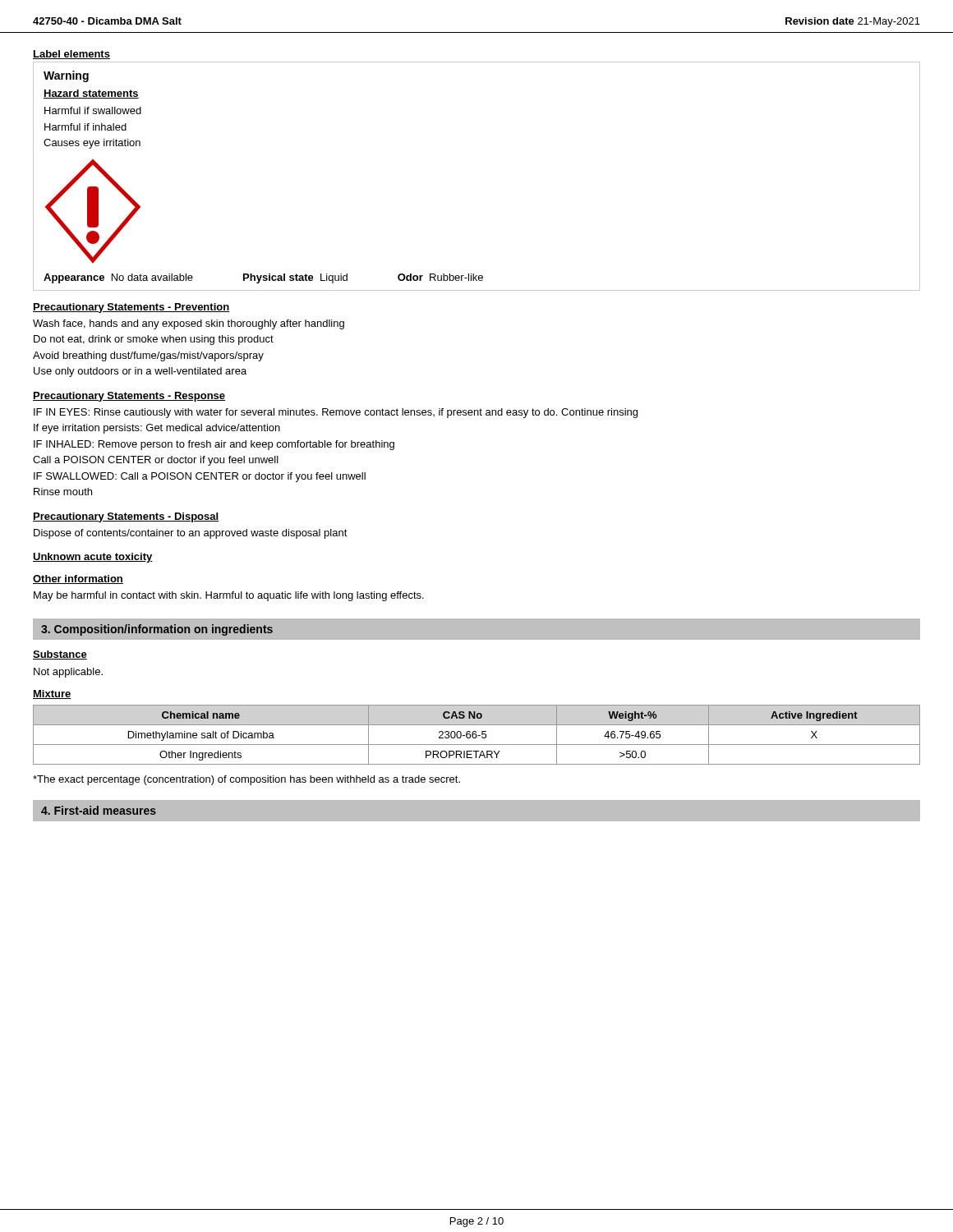Click on the text block that says "Dispose of contents/container to an approved waste"
Image resolution: width=953 pixels, height=1232 pixels.
pyautogui.click(x=190, y=532)
